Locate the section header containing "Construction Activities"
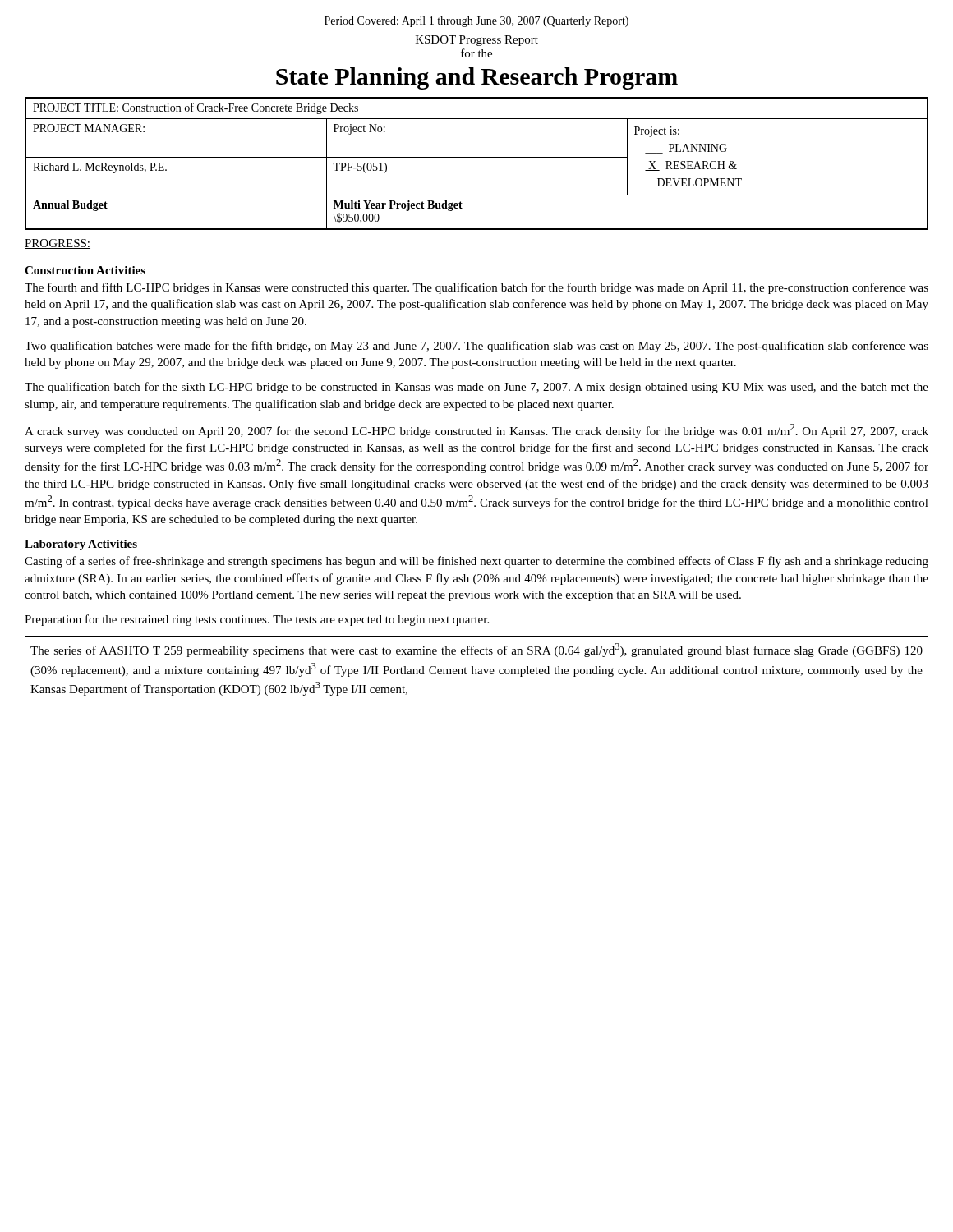Viewport: 953px width, 1232px height. point(85,270)
